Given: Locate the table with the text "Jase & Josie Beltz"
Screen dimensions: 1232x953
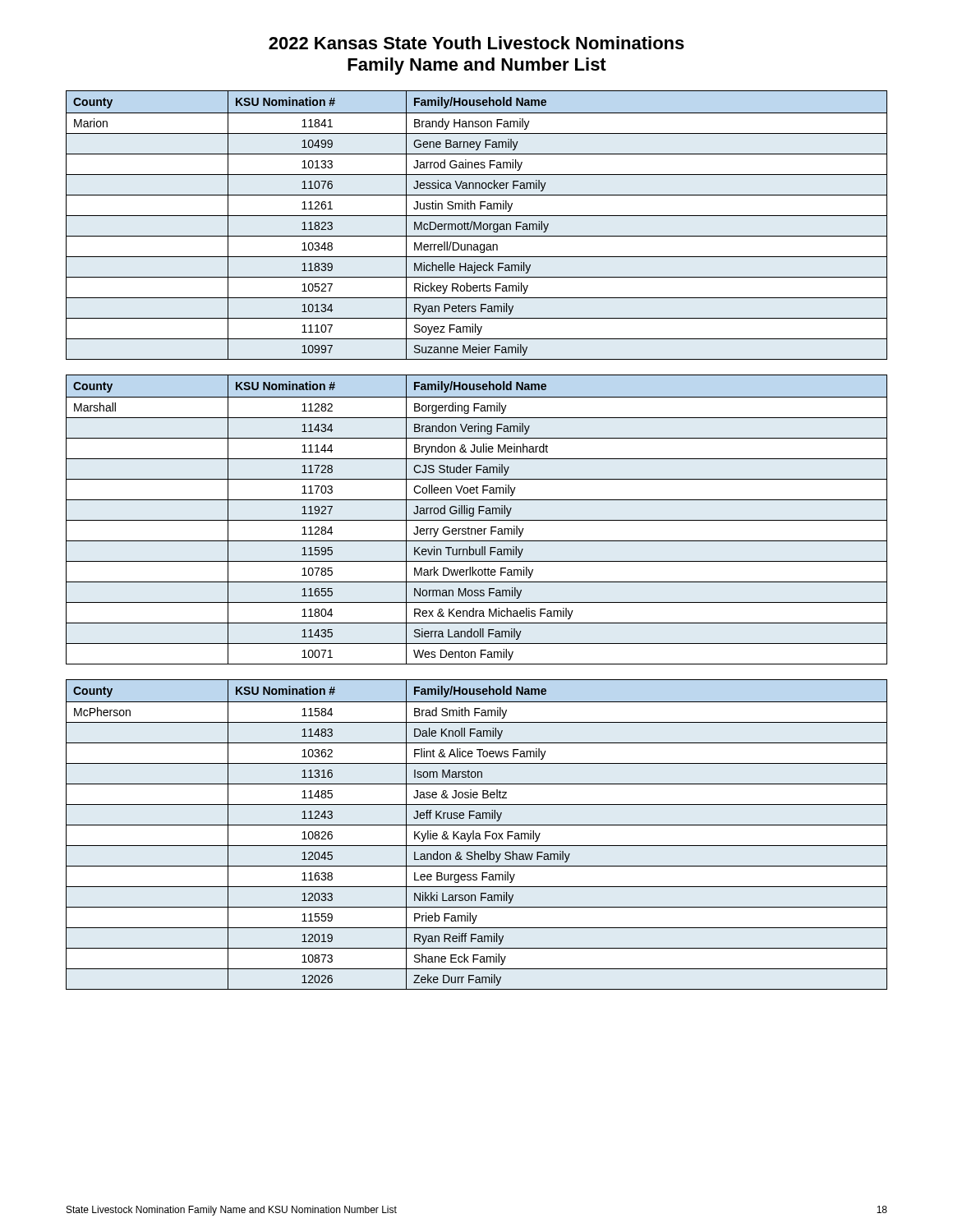Looking at the screenshot, I should (476, 834).
